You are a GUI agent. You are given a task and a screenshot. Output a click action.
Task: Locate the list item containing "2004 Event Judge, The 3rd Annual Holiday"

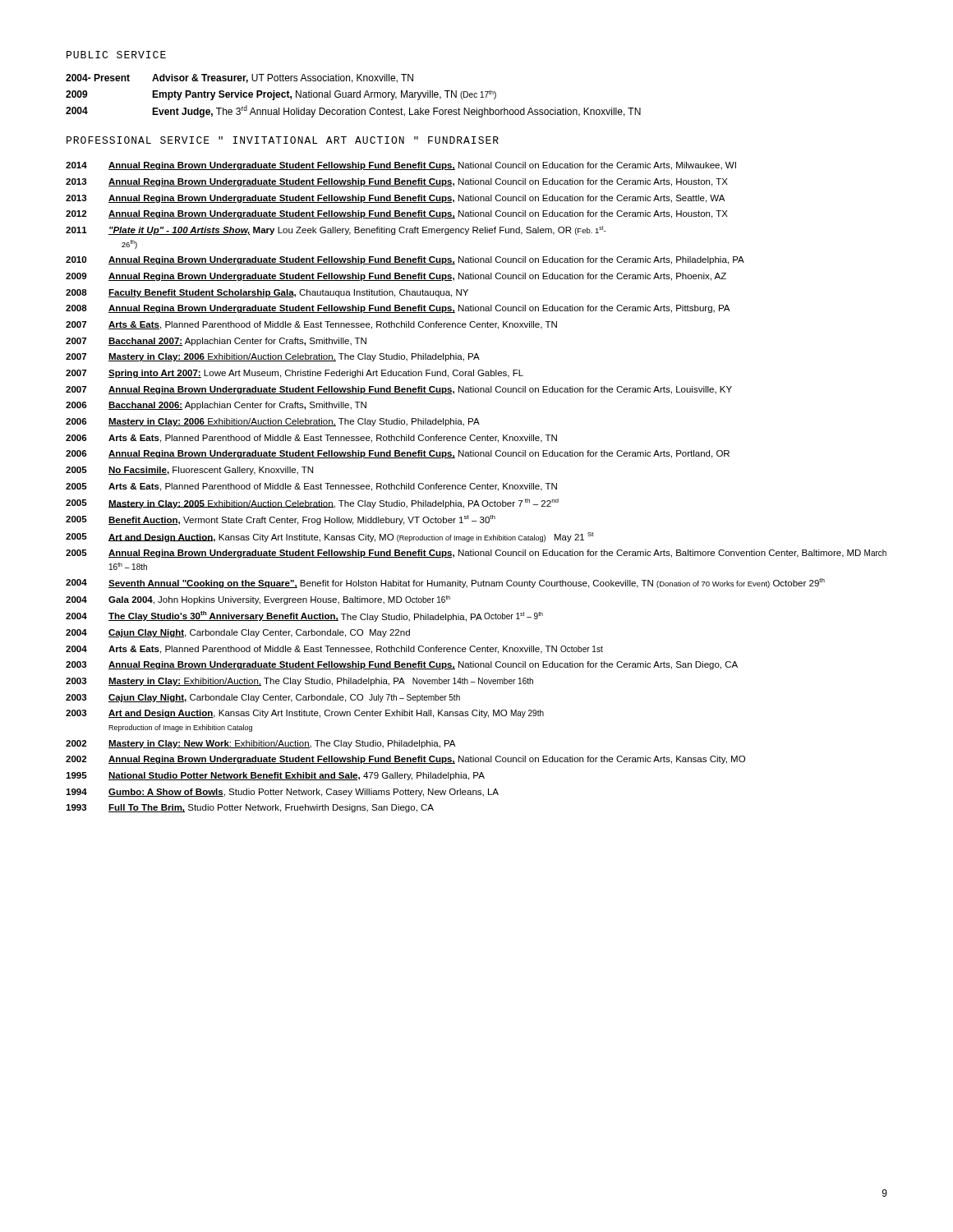pyautogui.click(x=353, y=111)
